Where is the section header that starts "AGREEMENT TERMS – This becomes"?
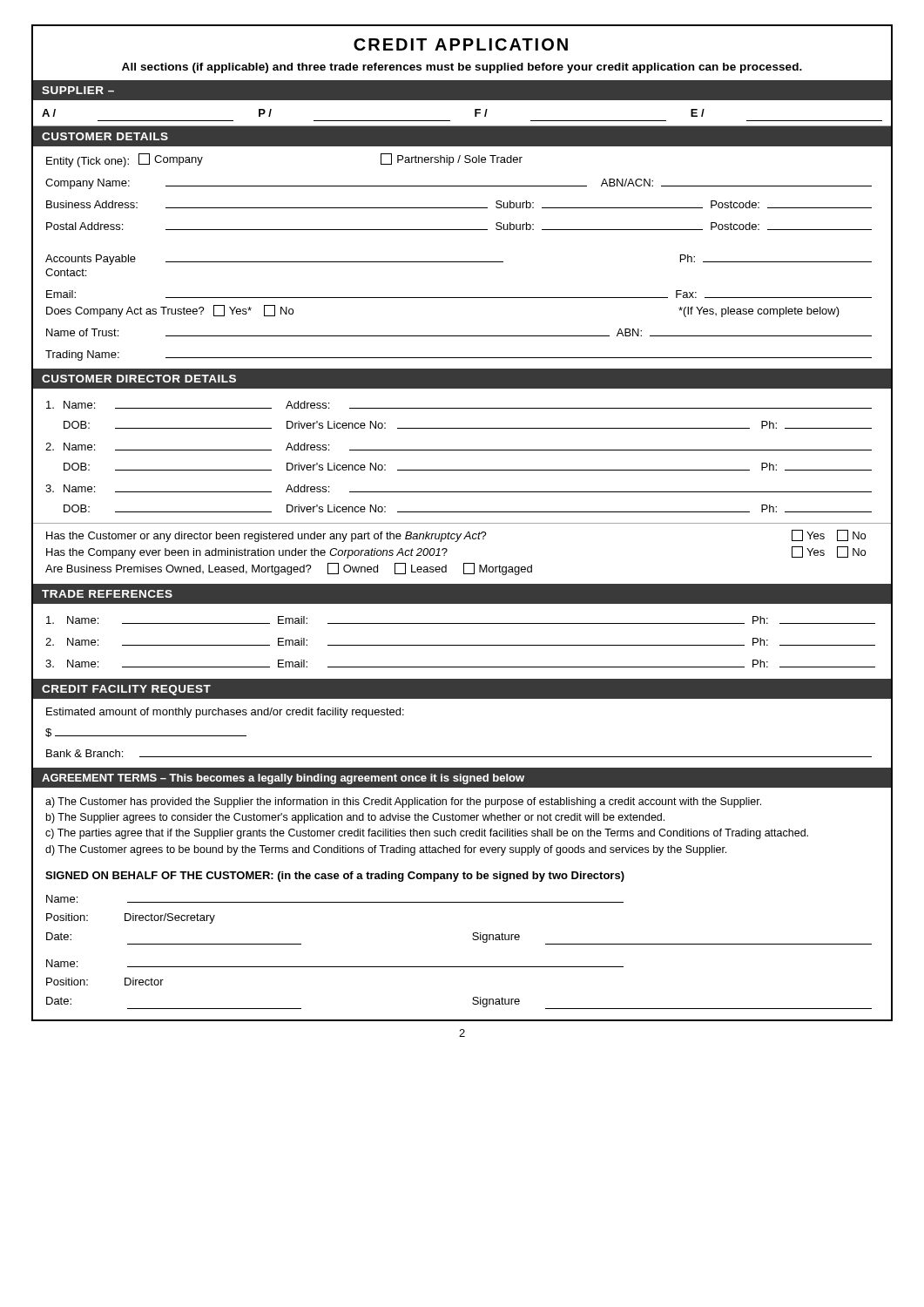The height and width of the screenshot is (1307, 924). 283,778
